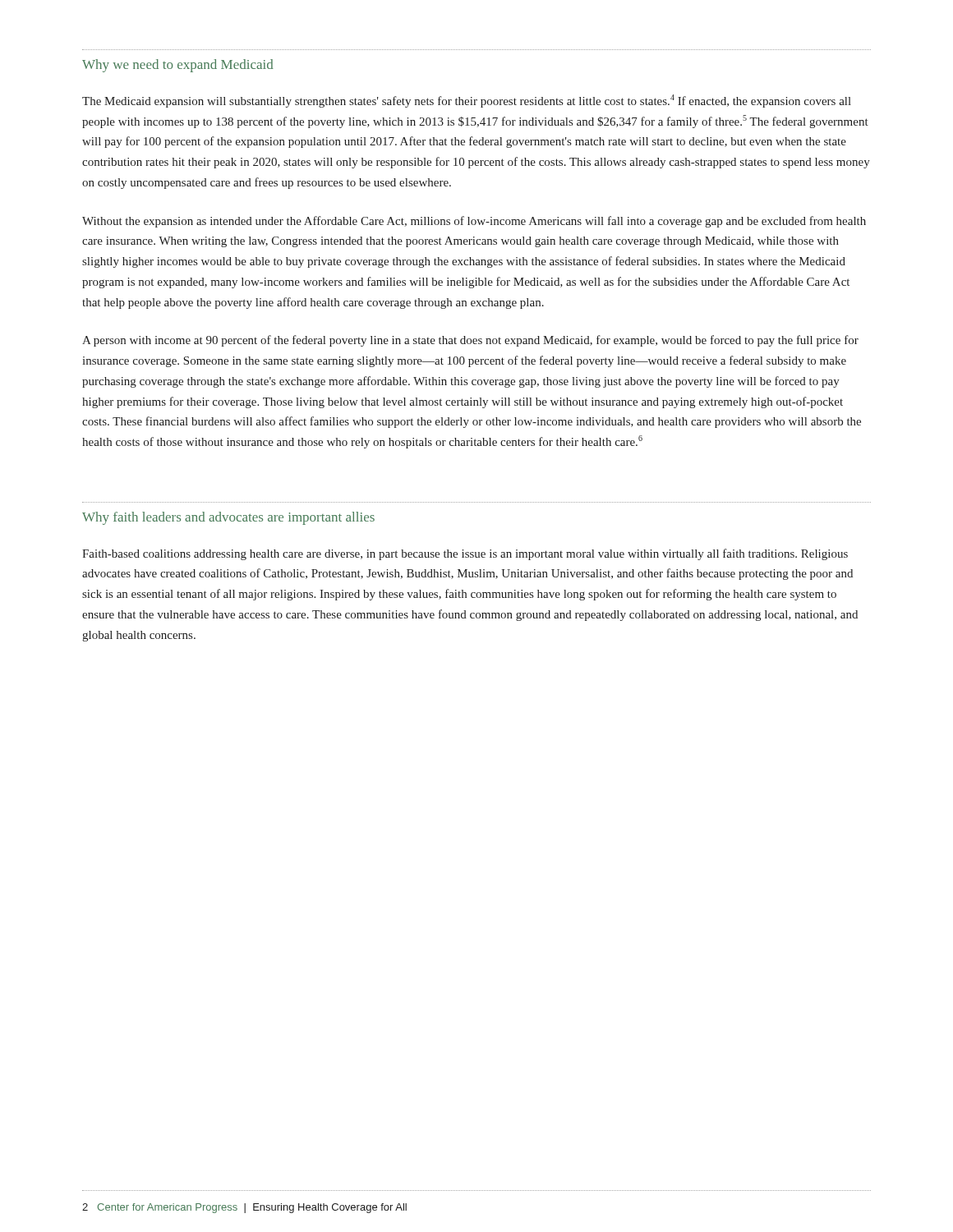Navigate to the text block starting "A person with income at 90 percent of"
953x1232 pixels.
[476, 391]
